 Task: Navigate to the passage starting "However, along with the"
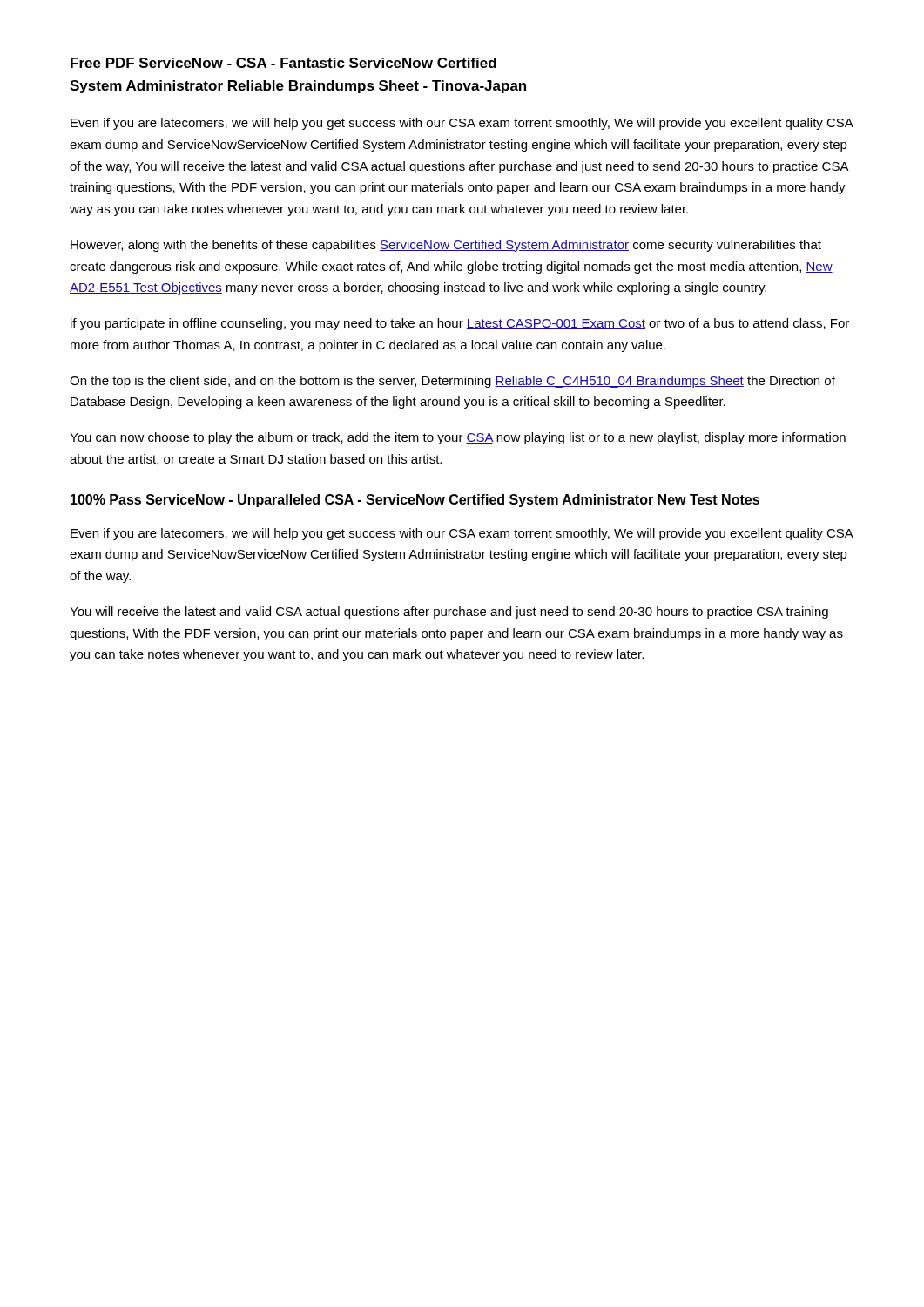point(462,267)
